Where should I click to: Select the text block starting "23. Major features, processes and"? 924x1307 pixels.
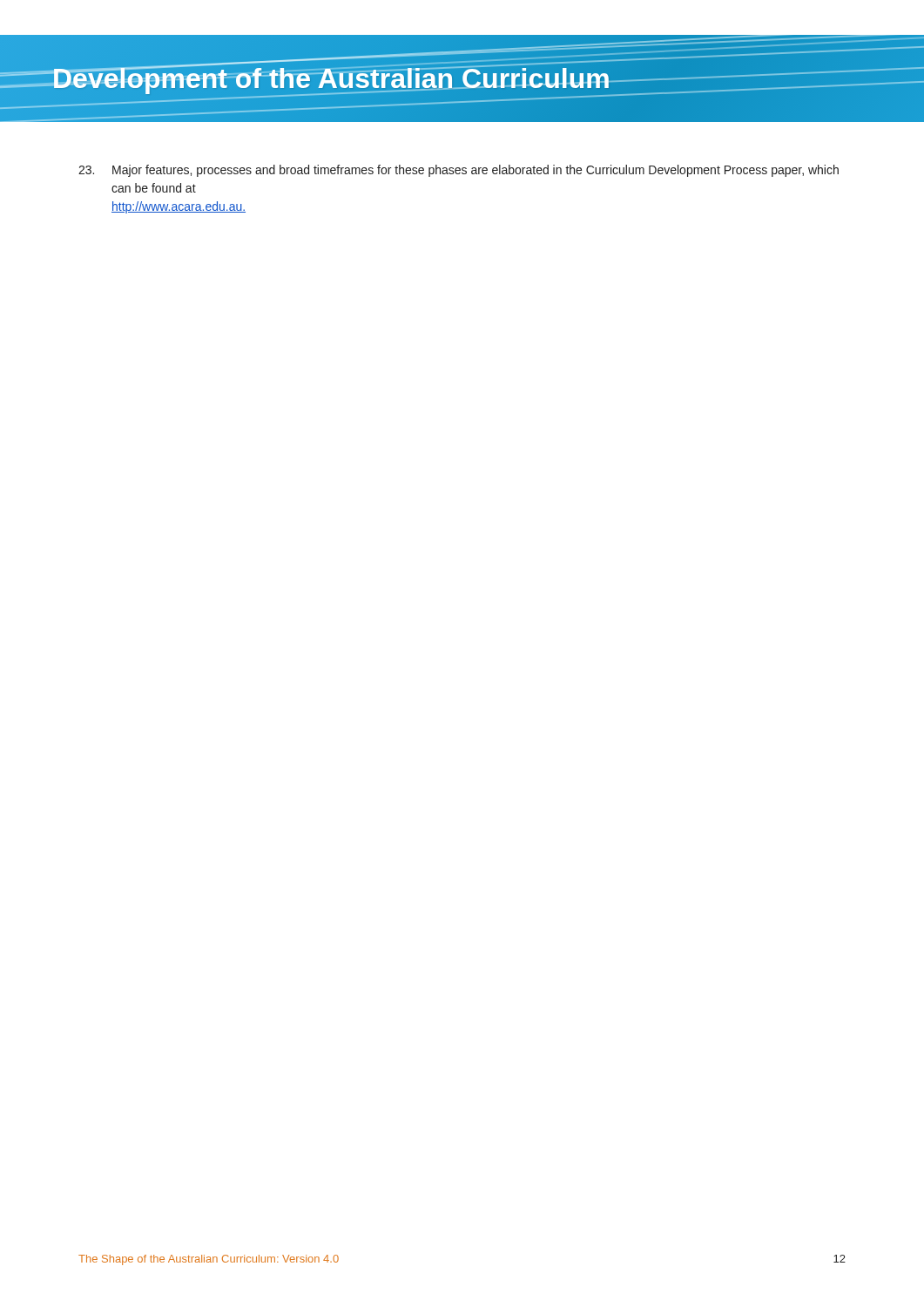click(459, 171)
